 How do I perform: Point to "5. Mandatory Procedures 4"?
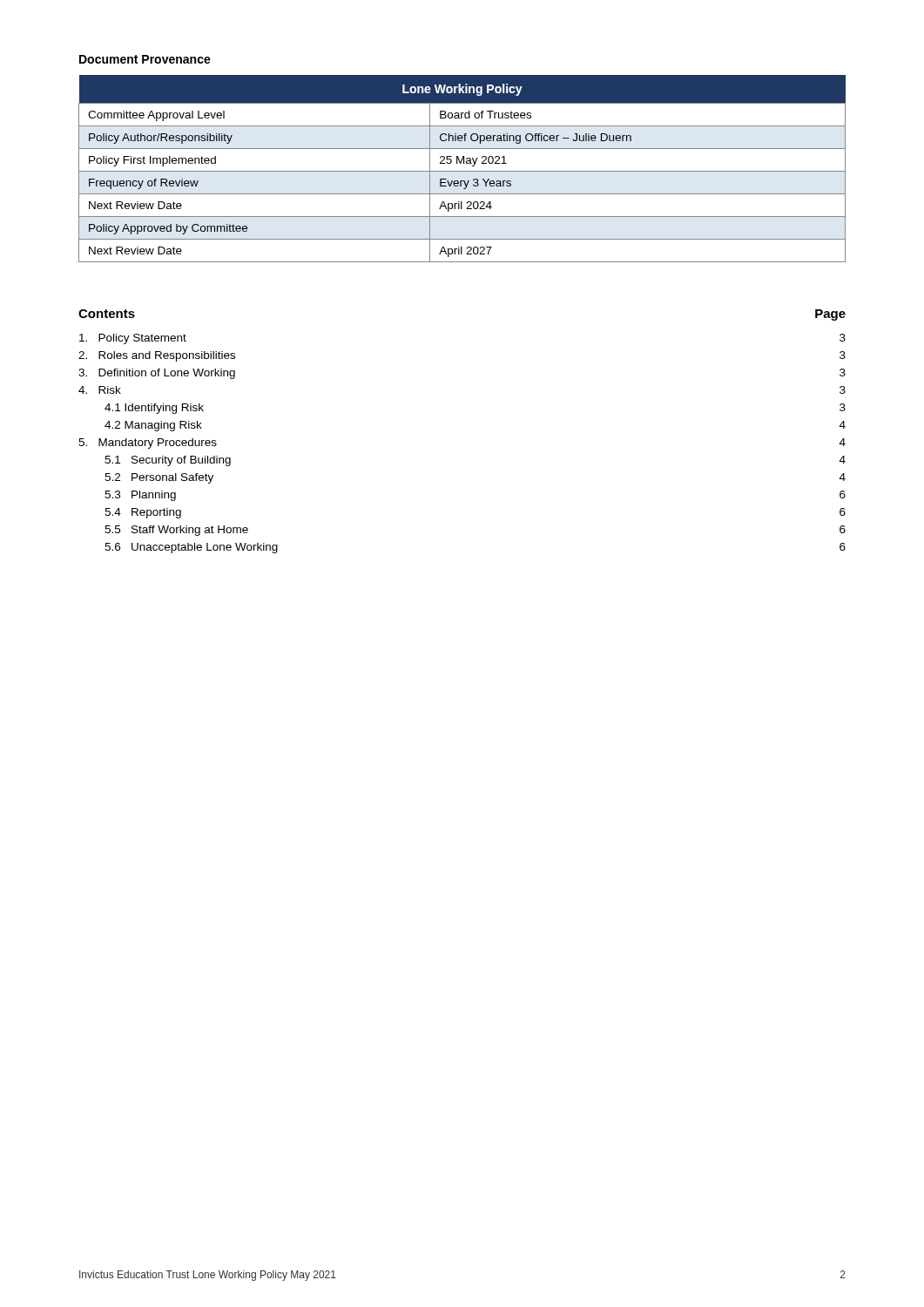click(161, 443)
